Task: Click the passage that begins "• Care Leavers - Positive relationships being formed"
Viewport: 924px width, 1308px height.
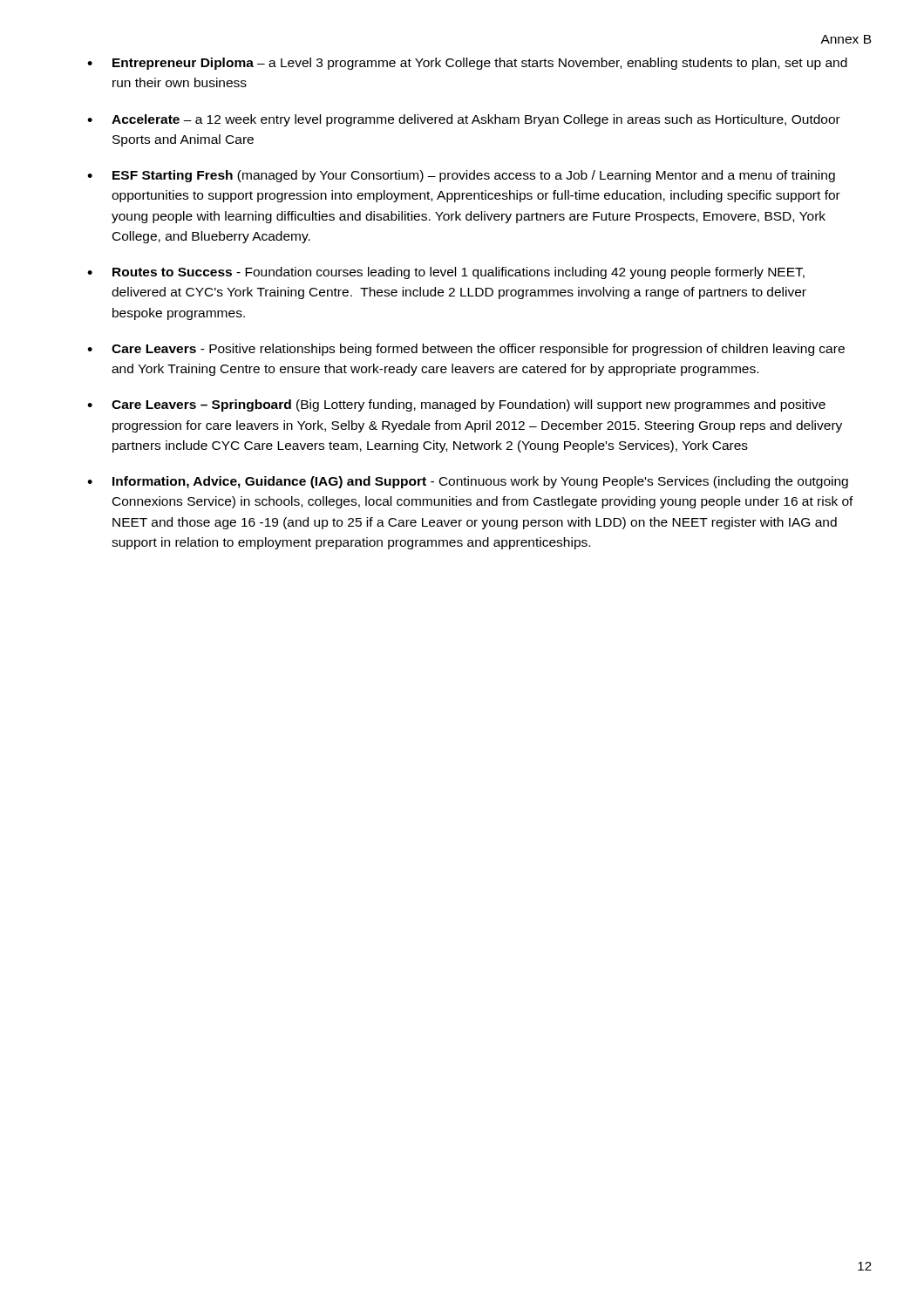Action: pyautogui.click(x=471, y=358)
